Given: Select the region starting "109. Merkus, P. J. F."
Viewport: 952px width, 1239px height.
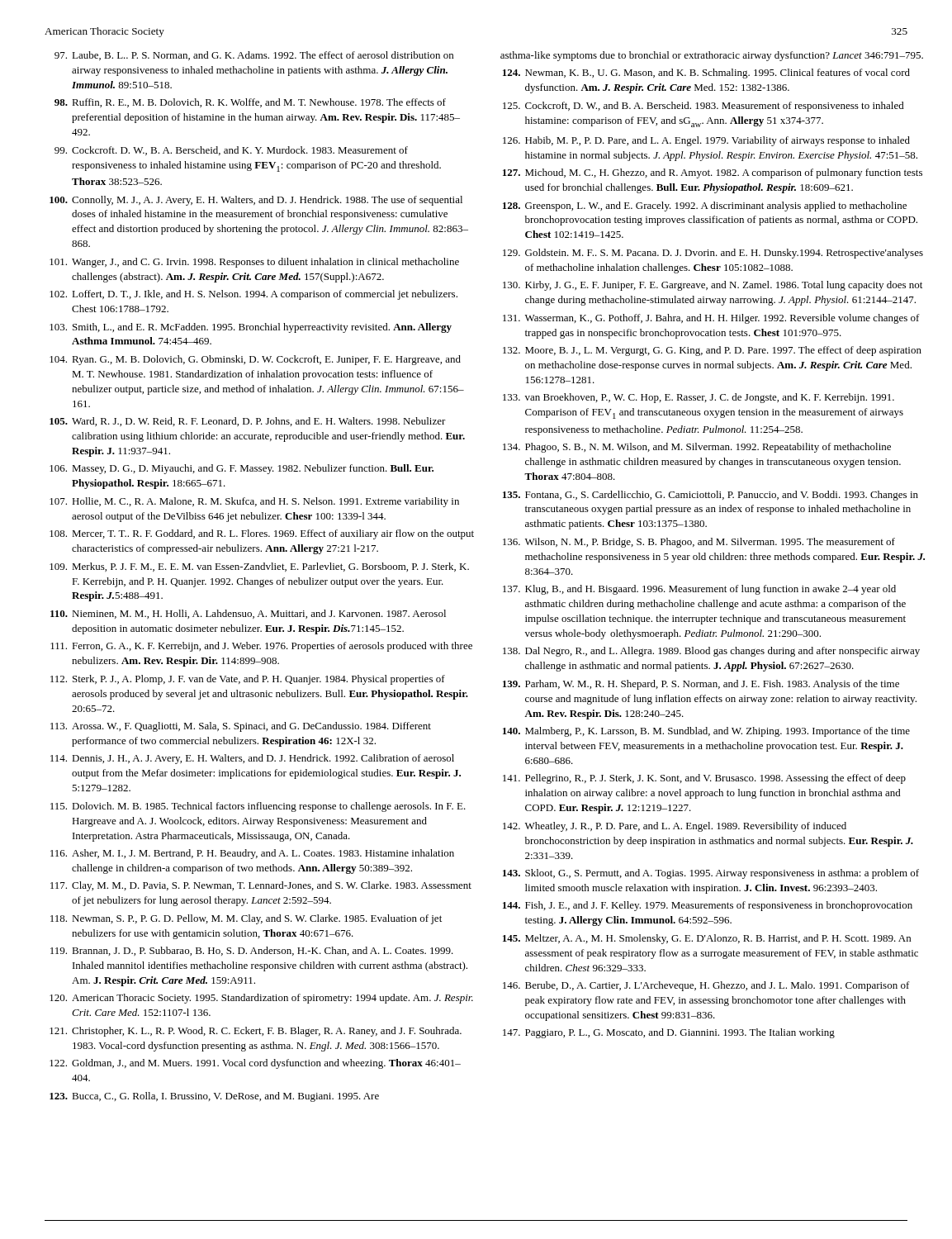Looking at the screenshot, I should point(259,581).
